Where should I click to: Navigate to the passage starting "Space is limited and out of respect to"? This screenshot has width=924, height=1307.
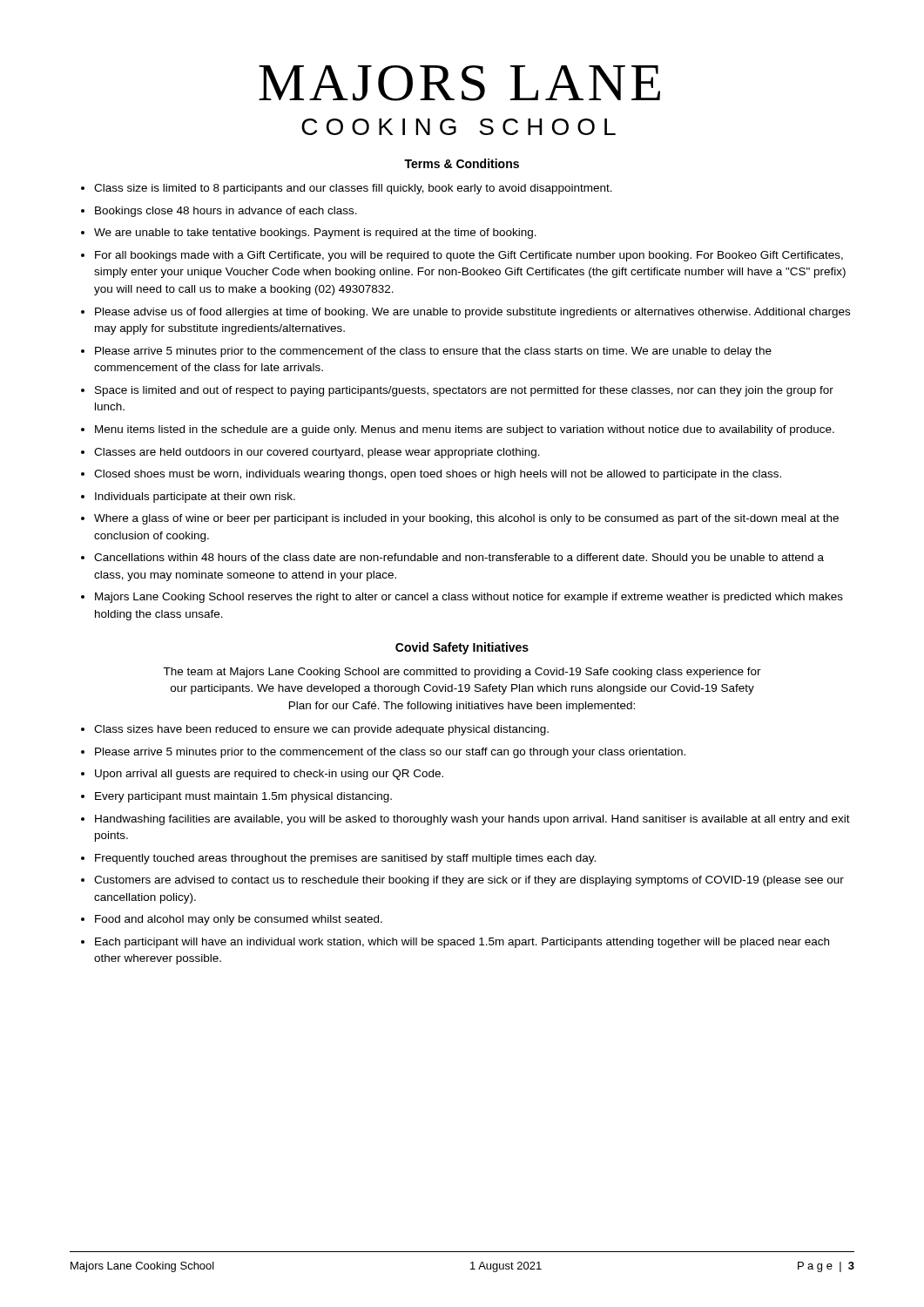point(464,398)
